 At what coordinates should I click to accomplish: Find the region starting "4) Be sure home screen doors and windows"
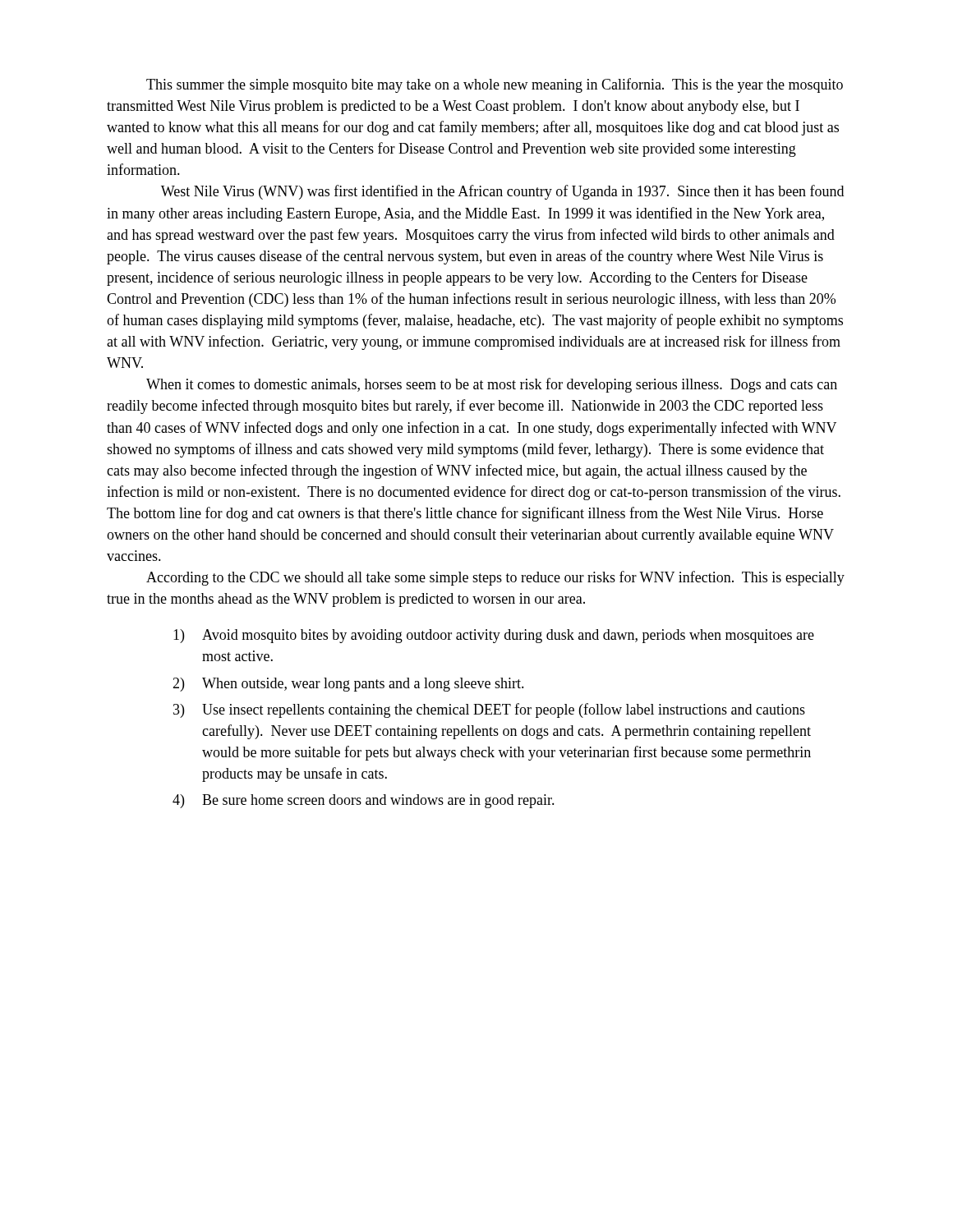509,800
